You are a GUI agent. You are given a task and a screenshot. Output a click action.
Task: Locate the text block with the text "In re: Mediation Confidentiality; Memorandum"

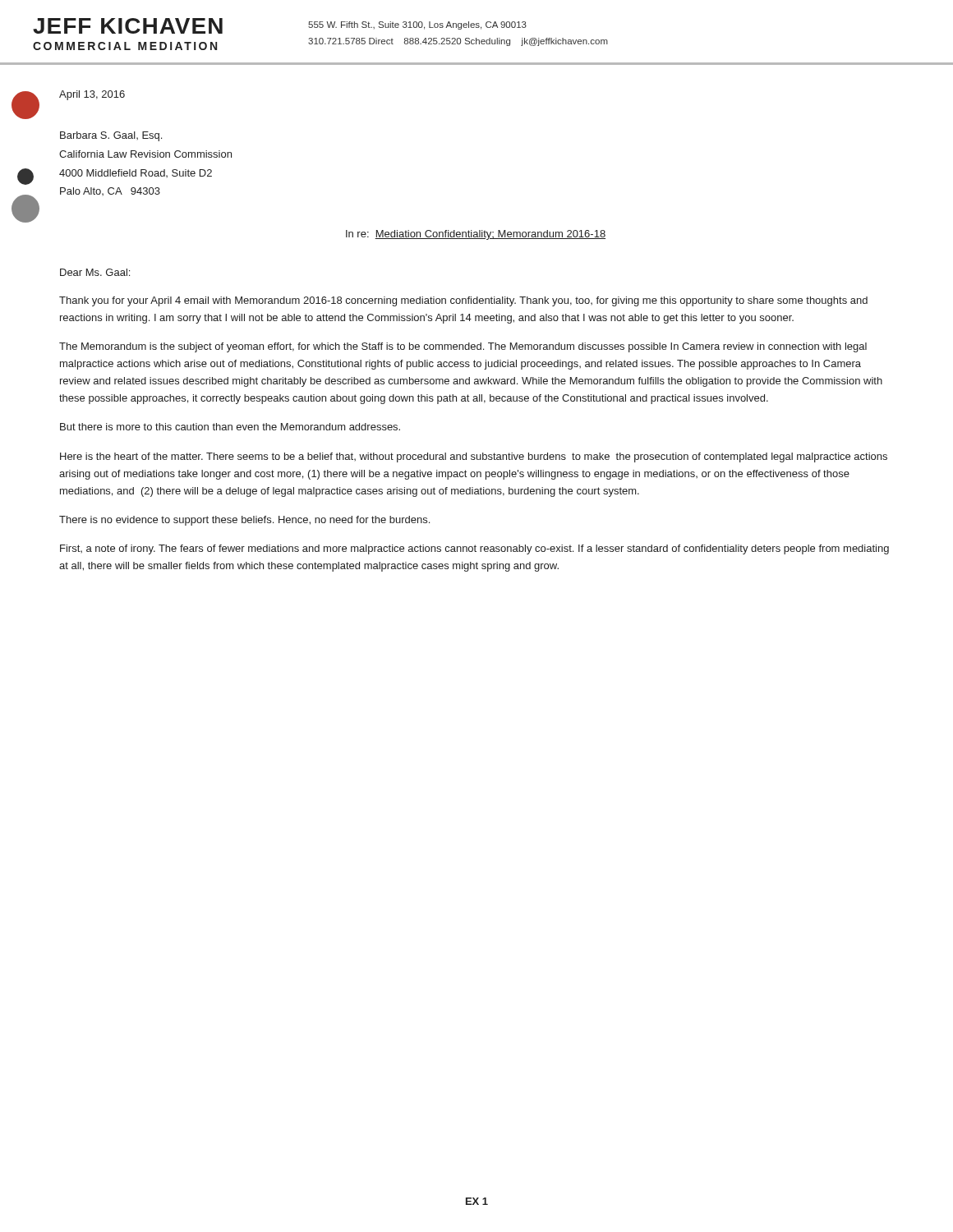[x=475, y=234]
